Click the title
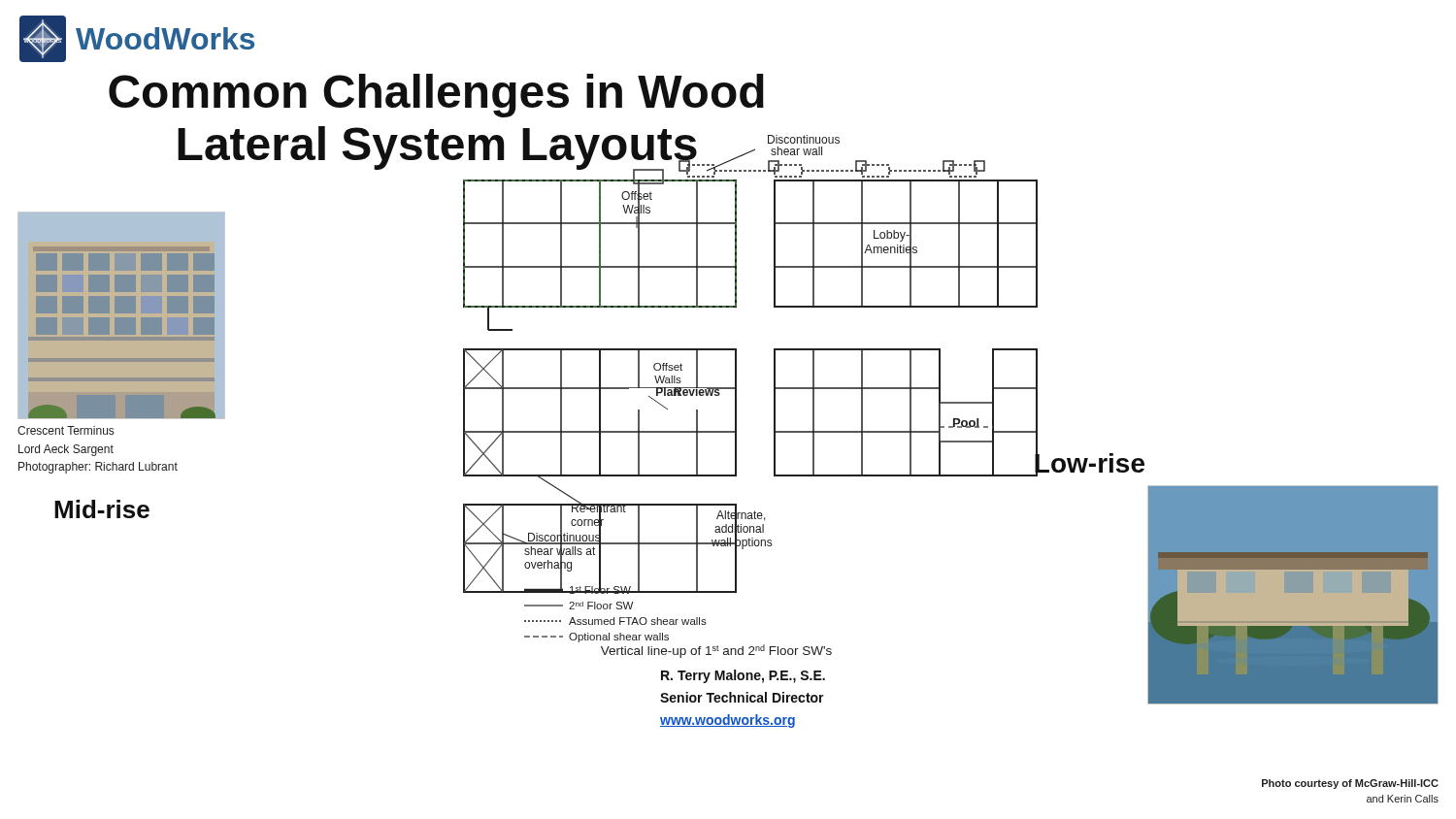The width and height of the screenshot is (1456, 819). (437, 118)
